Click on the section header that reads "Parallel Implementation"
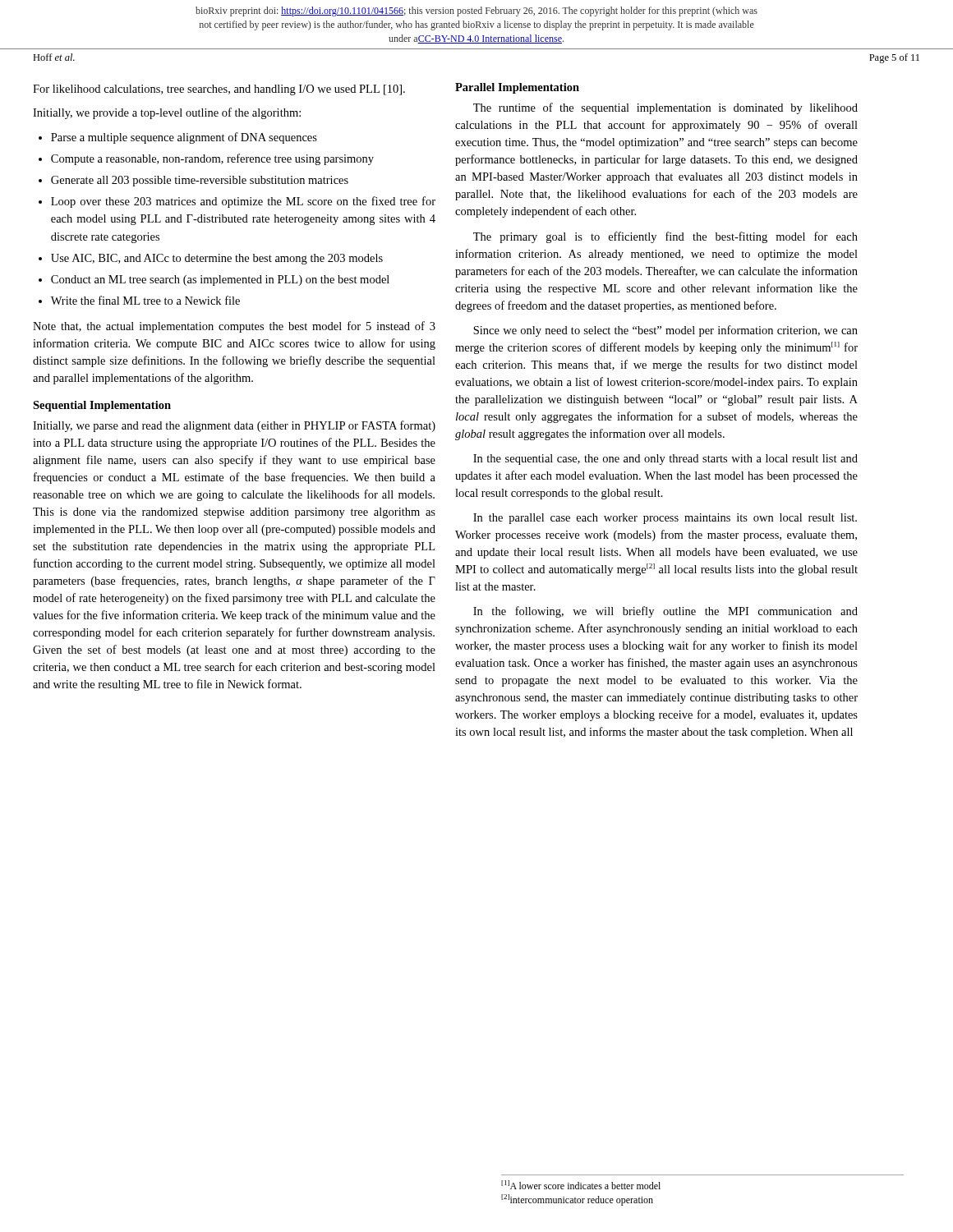Image resolution: width=953 pixels, height=1232 pixels. 517,87
